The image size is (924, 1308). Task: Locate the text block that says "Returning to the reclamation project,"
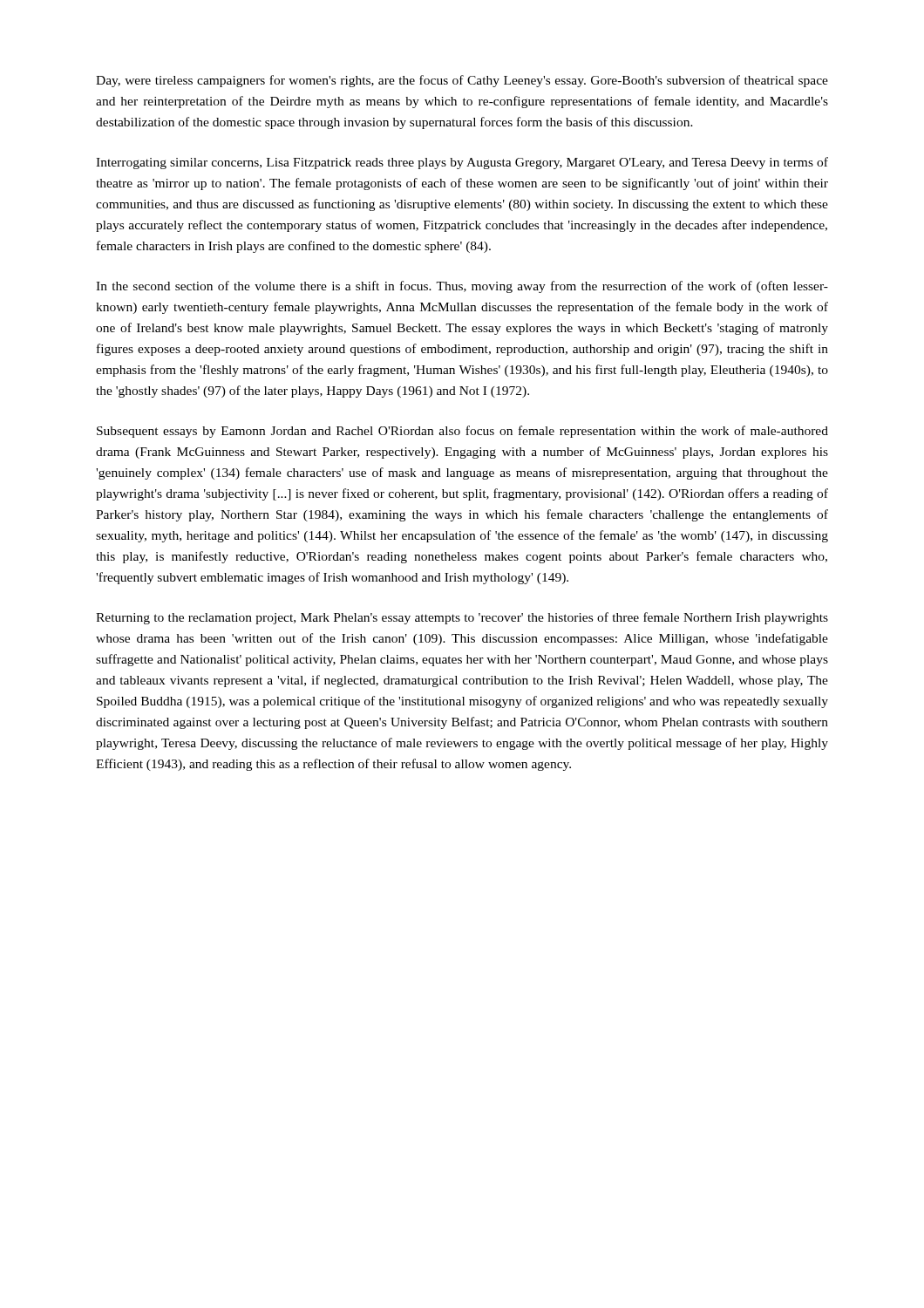coord(462,690)
